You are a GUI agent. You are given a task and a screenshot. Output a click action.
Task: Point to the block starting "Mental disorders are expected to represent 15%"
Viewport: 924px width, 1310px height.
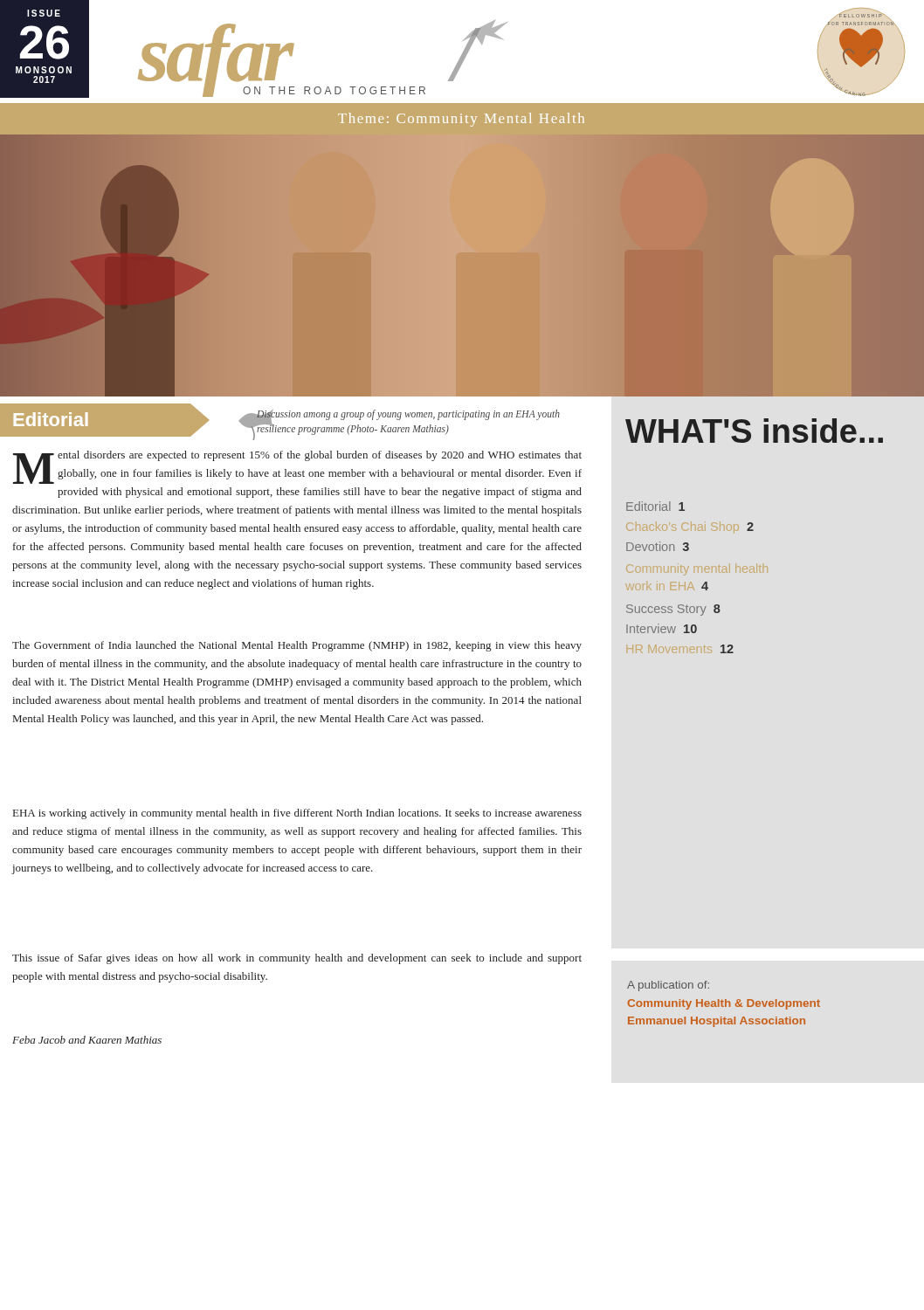(297, 519)
